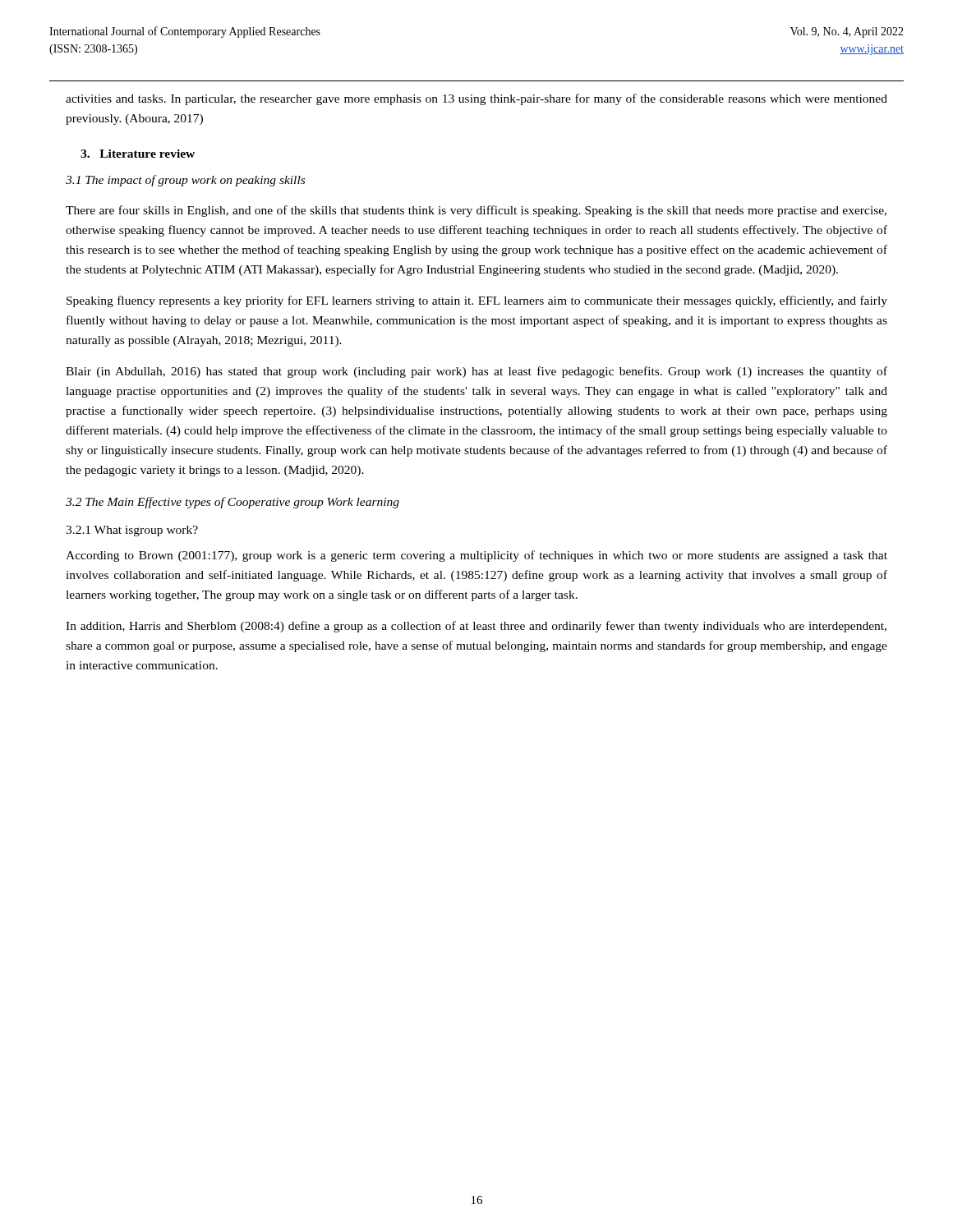This screenshot has height=1232, width=953.
Task: Point to the passage starting "activities and tasks. In particular, the researcher gave"
Action: 476,108
